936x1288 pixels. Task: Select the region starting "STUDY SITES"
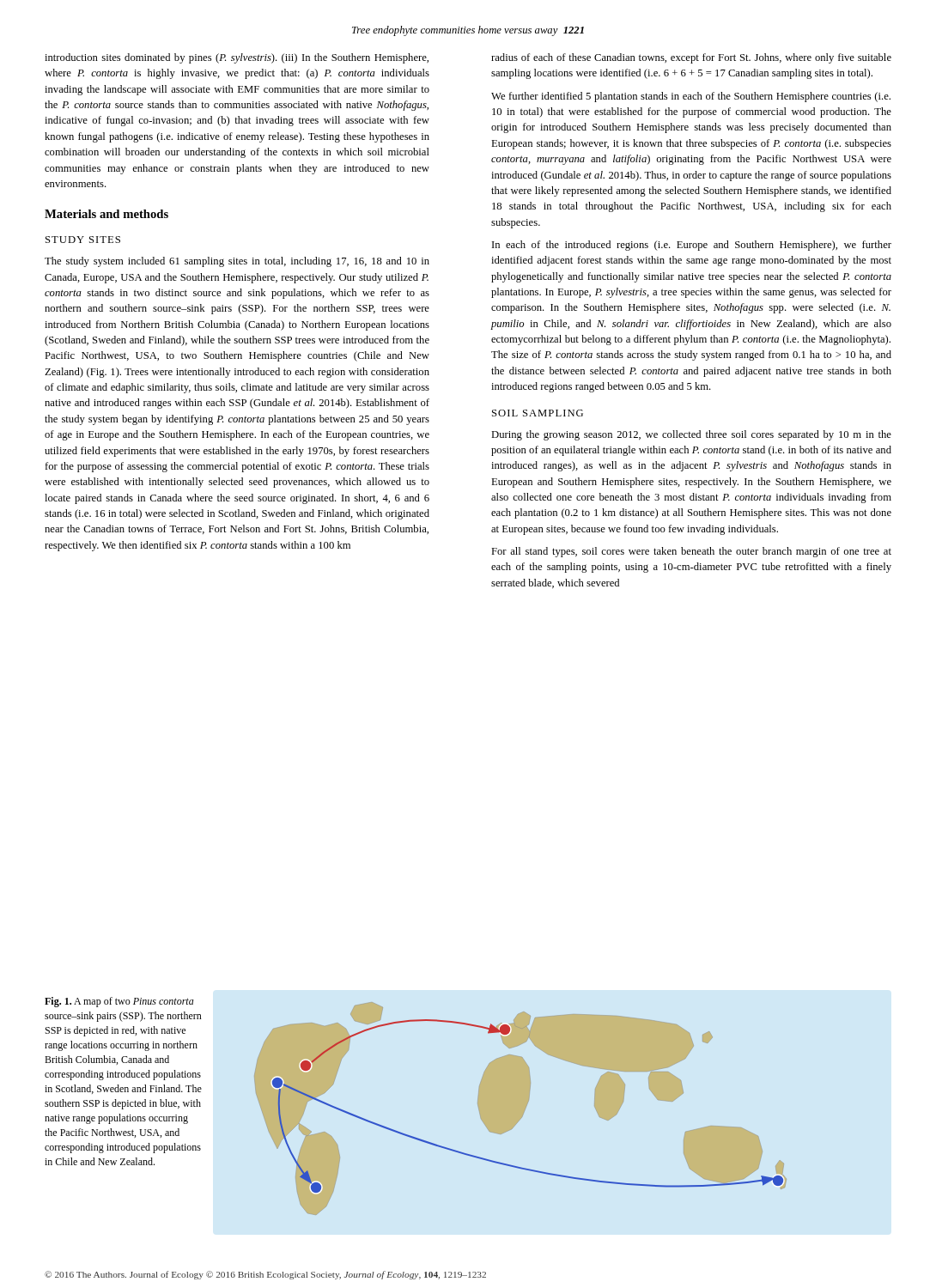tap(83, 240)
